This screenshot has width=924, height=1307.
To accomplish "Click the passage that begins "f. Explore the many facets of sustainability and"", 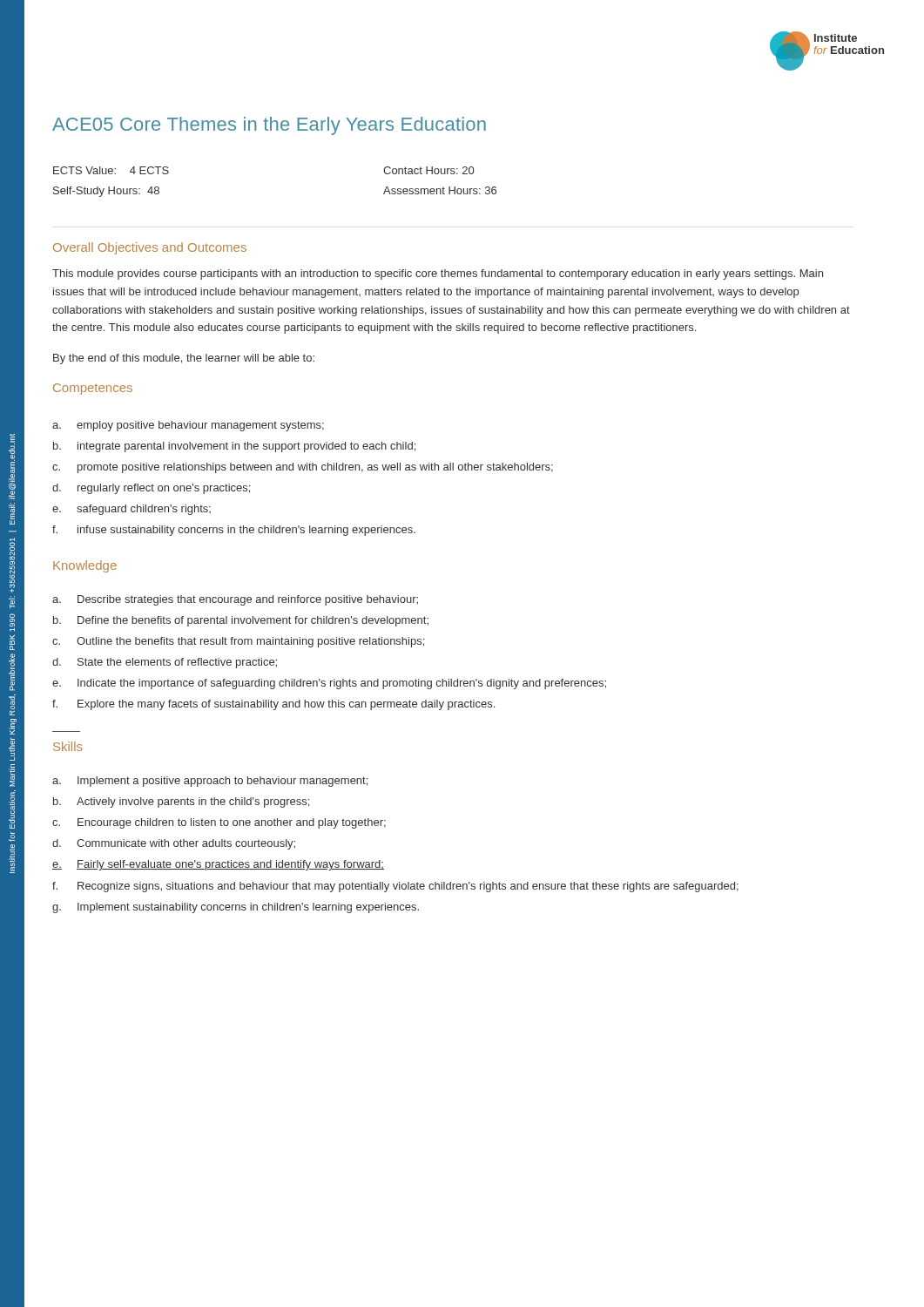I will tap(453, 704).
